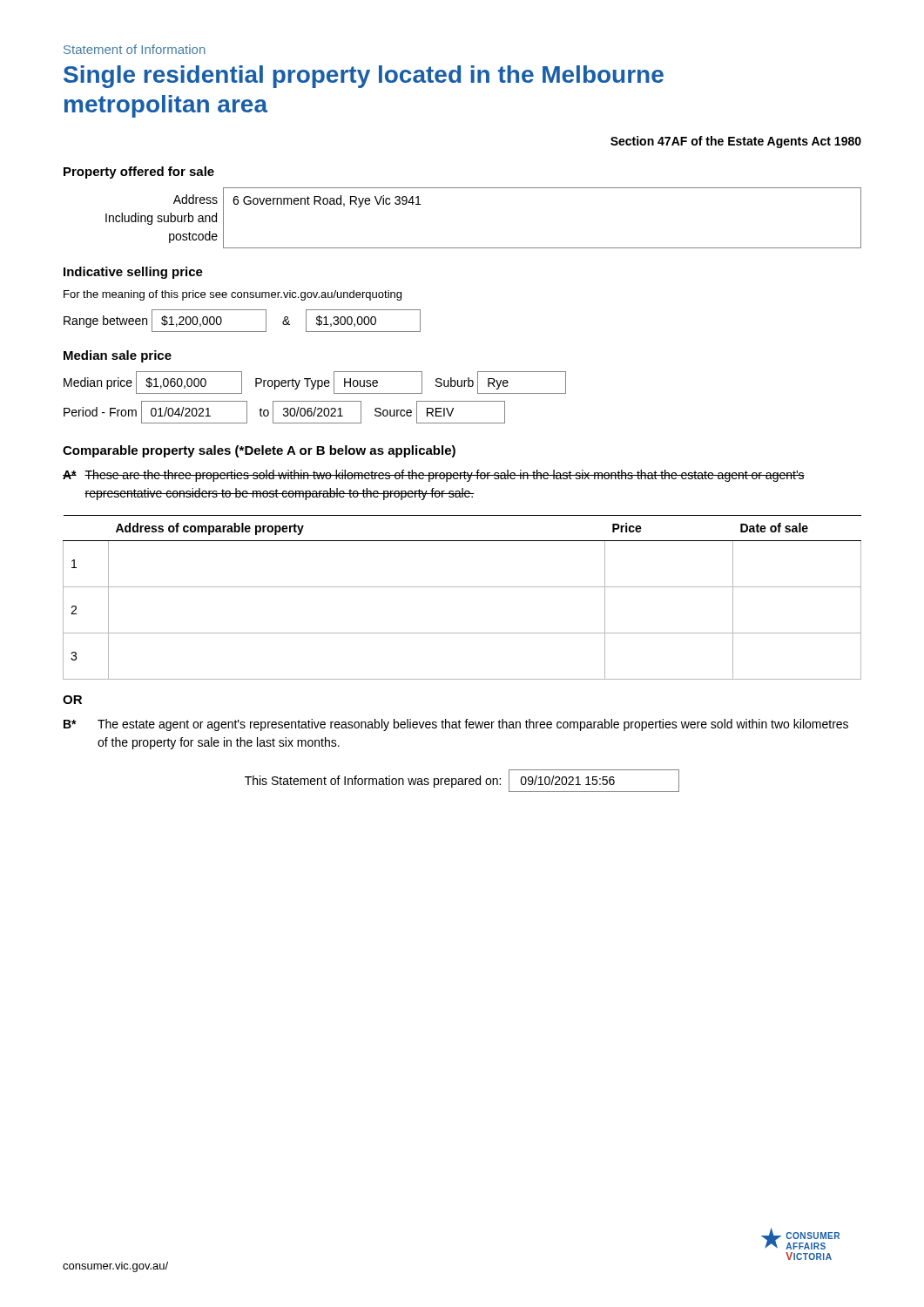Select the text block with the text "This Statement of Information was"
The image size is (924, 1307).
coord(462,781)
